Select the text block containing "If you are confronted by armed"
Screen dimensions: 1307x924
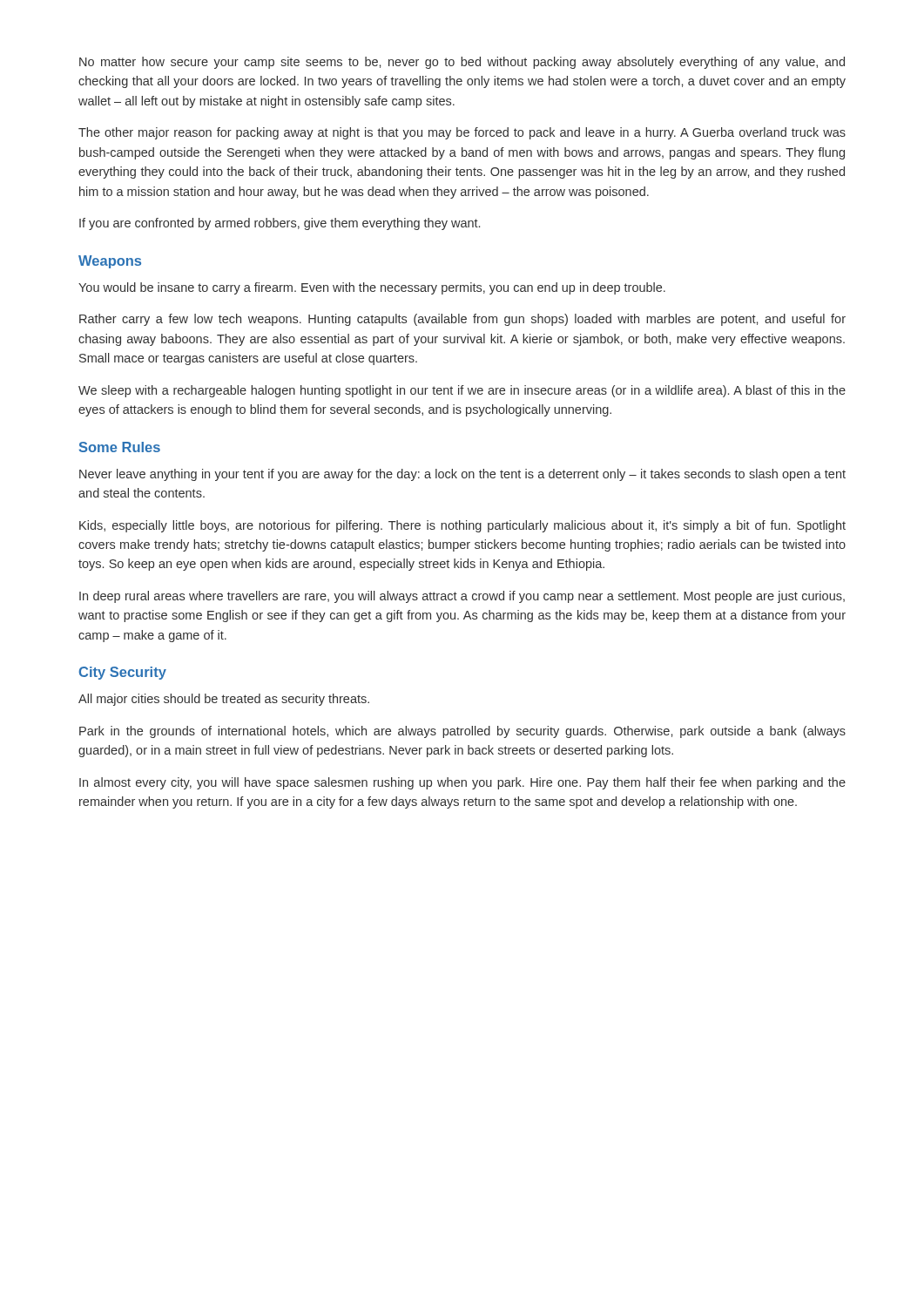click(x=280, y=223)
